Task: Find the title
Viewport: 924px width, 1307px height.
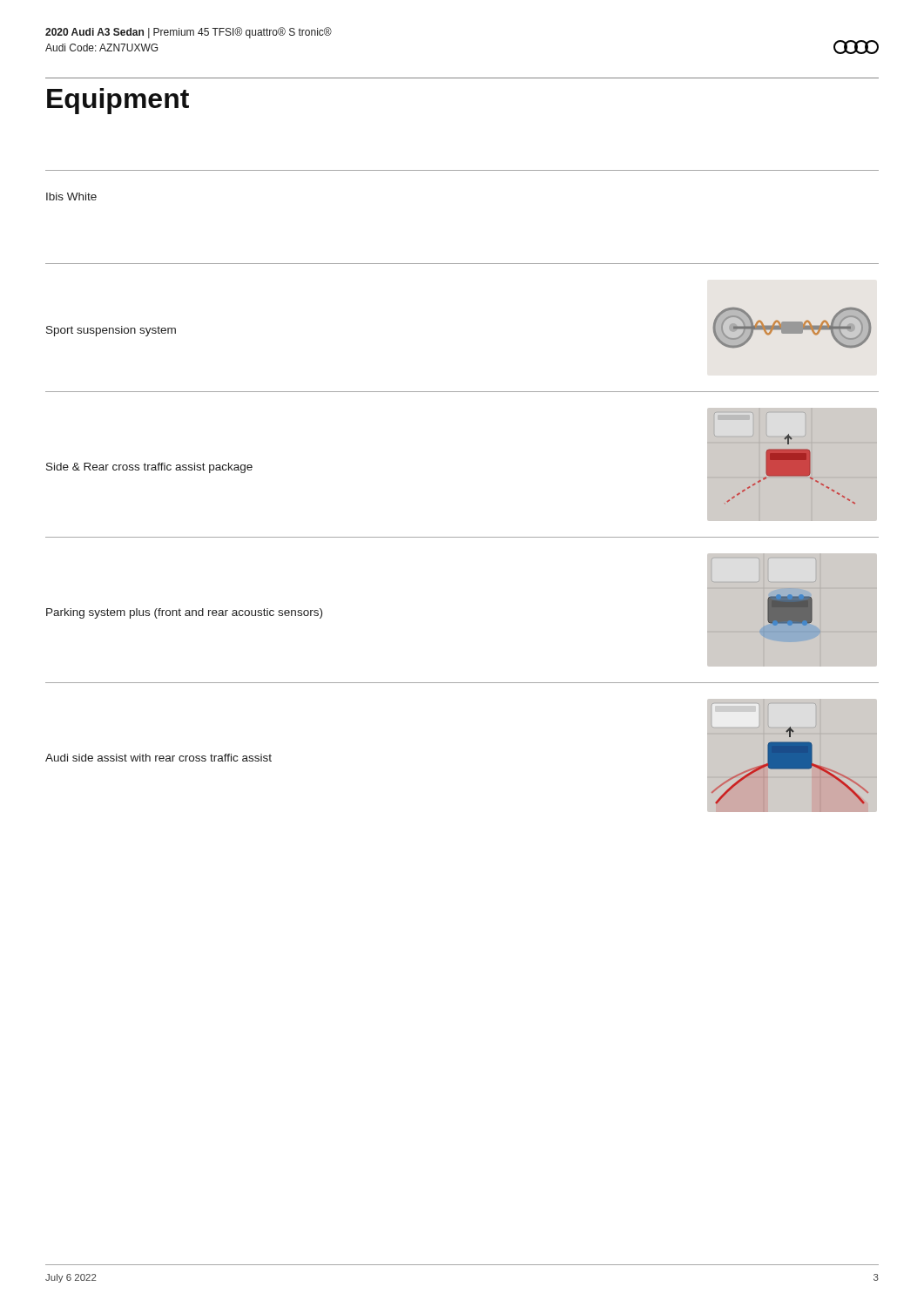Action: (117, 98)
